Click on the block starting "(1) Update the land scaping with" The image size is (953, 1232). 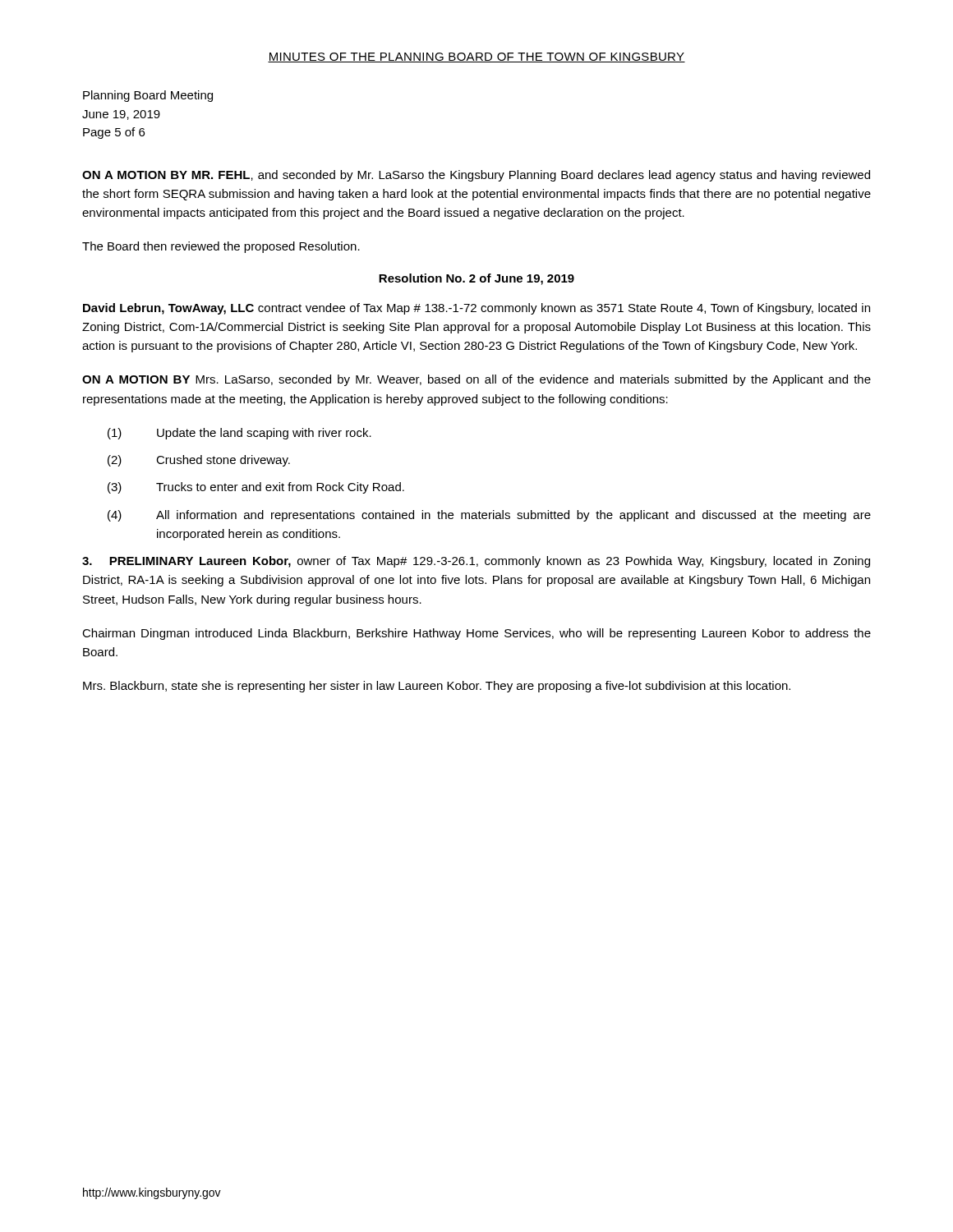point(239,434)
